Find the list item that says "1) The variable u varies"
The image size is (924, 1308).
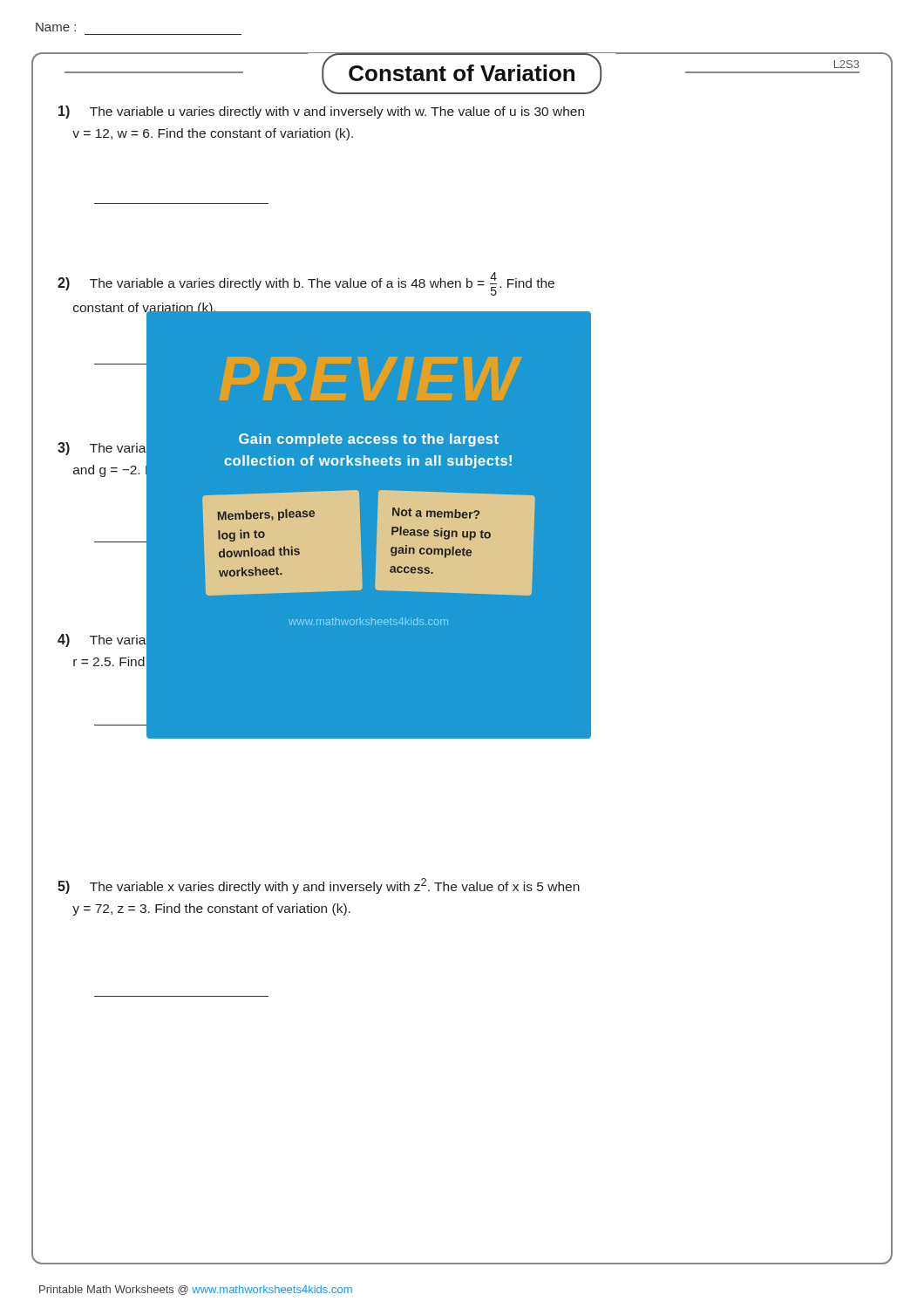coord(321,124)
